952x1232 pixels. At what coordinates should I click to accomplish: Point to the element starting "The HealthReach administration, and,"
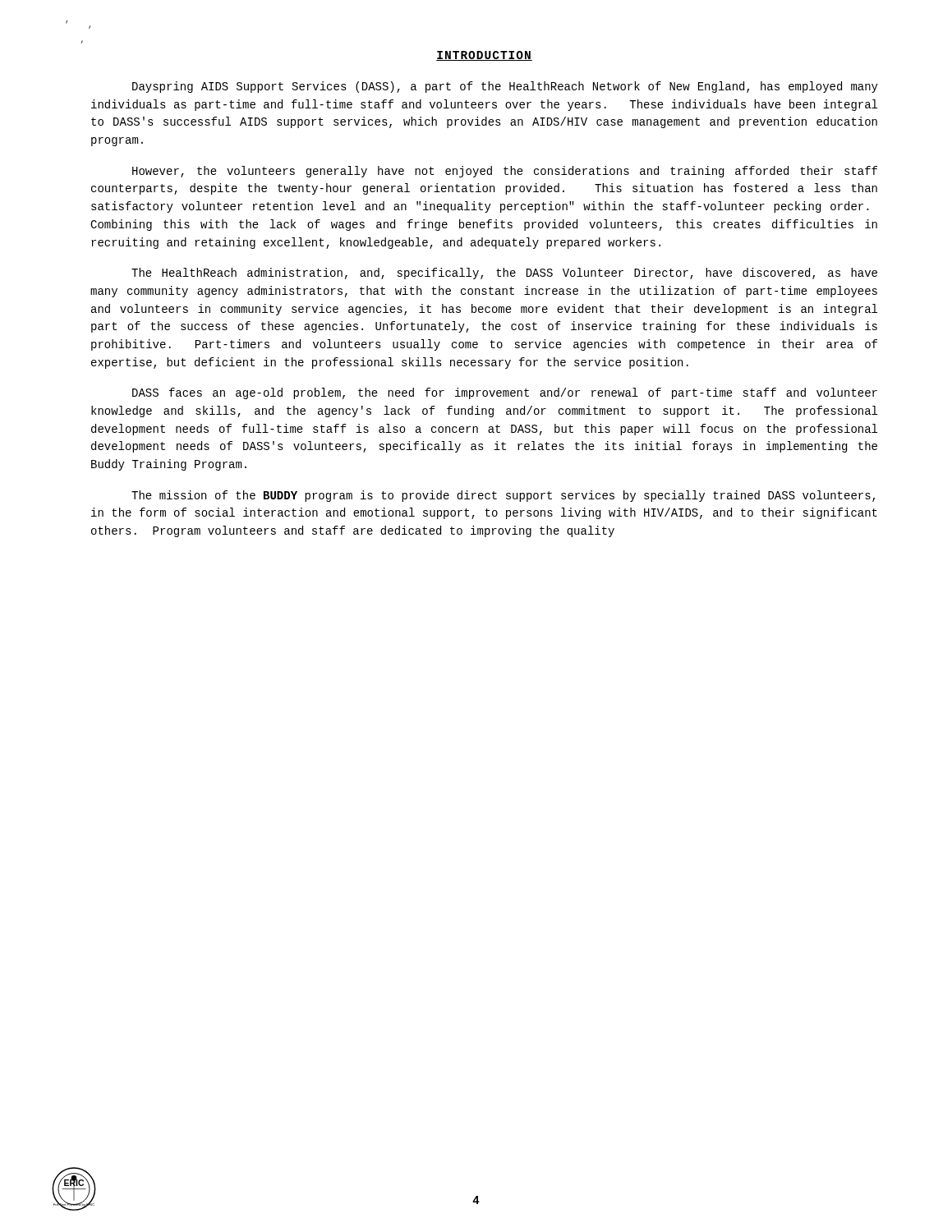pos(484,318)
